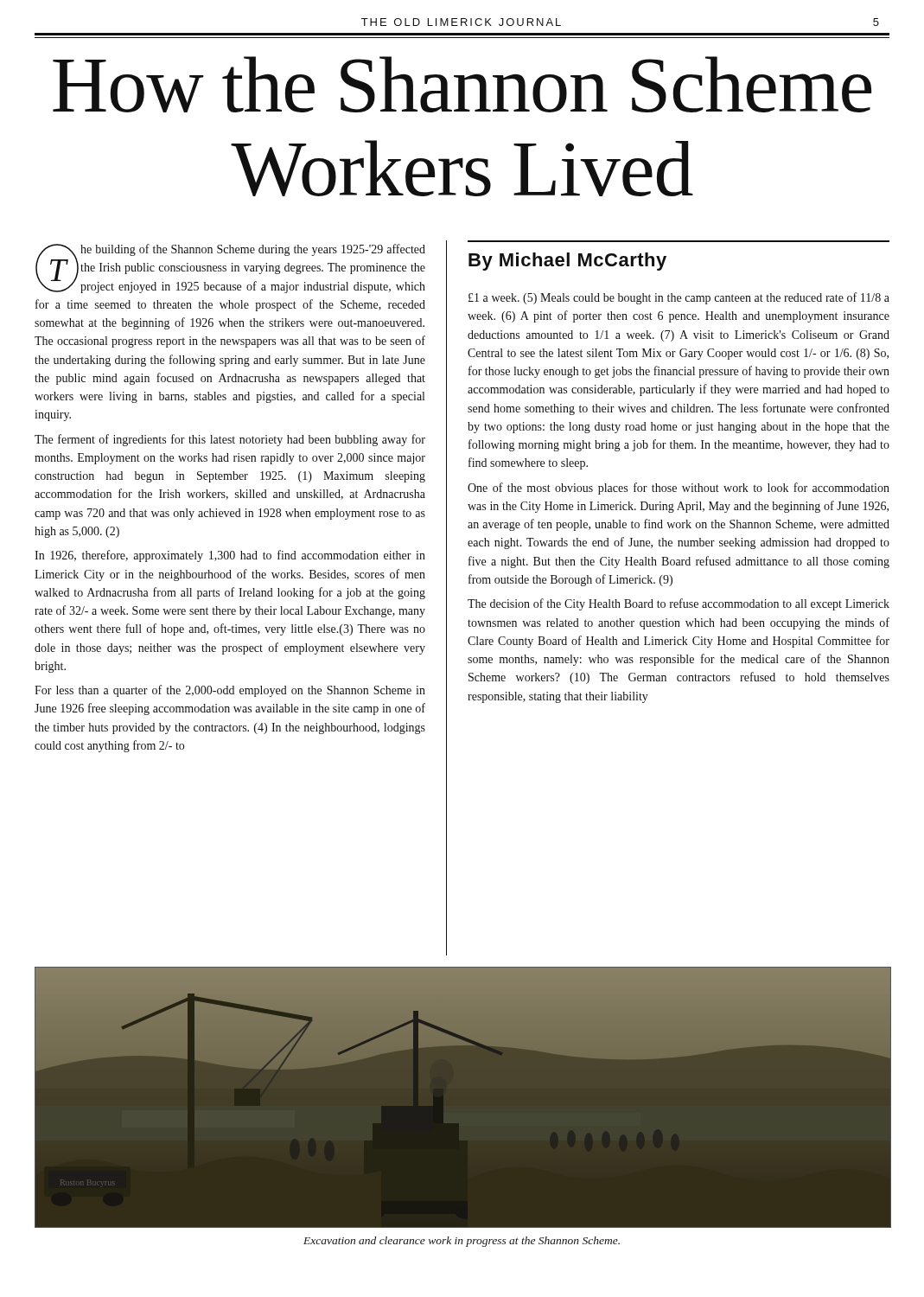Where is the passage that starts "T he building of the Shannon Scheme"?

230,498
